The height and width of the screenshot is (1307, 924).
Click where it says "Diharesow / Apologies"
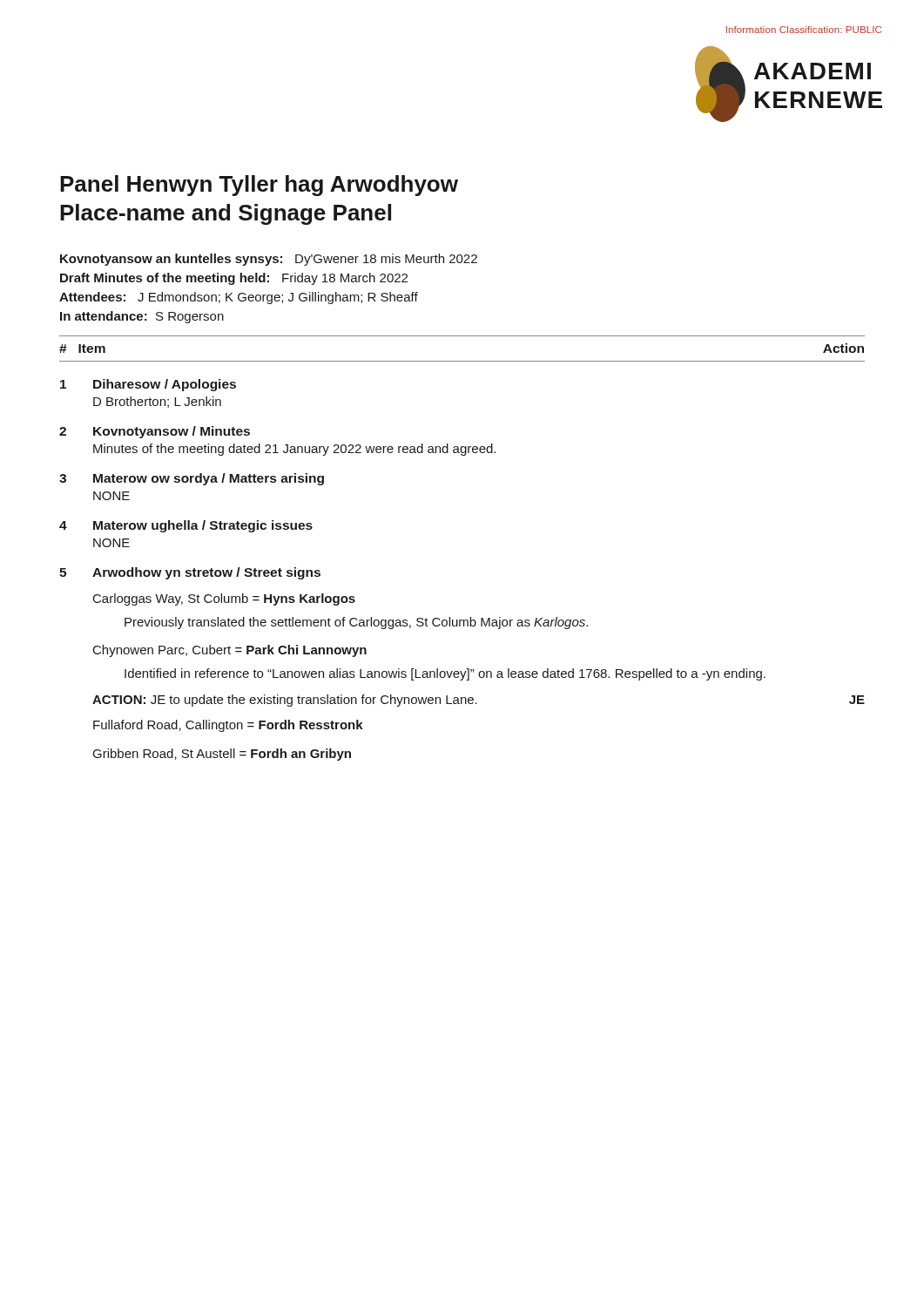point(164,384)
